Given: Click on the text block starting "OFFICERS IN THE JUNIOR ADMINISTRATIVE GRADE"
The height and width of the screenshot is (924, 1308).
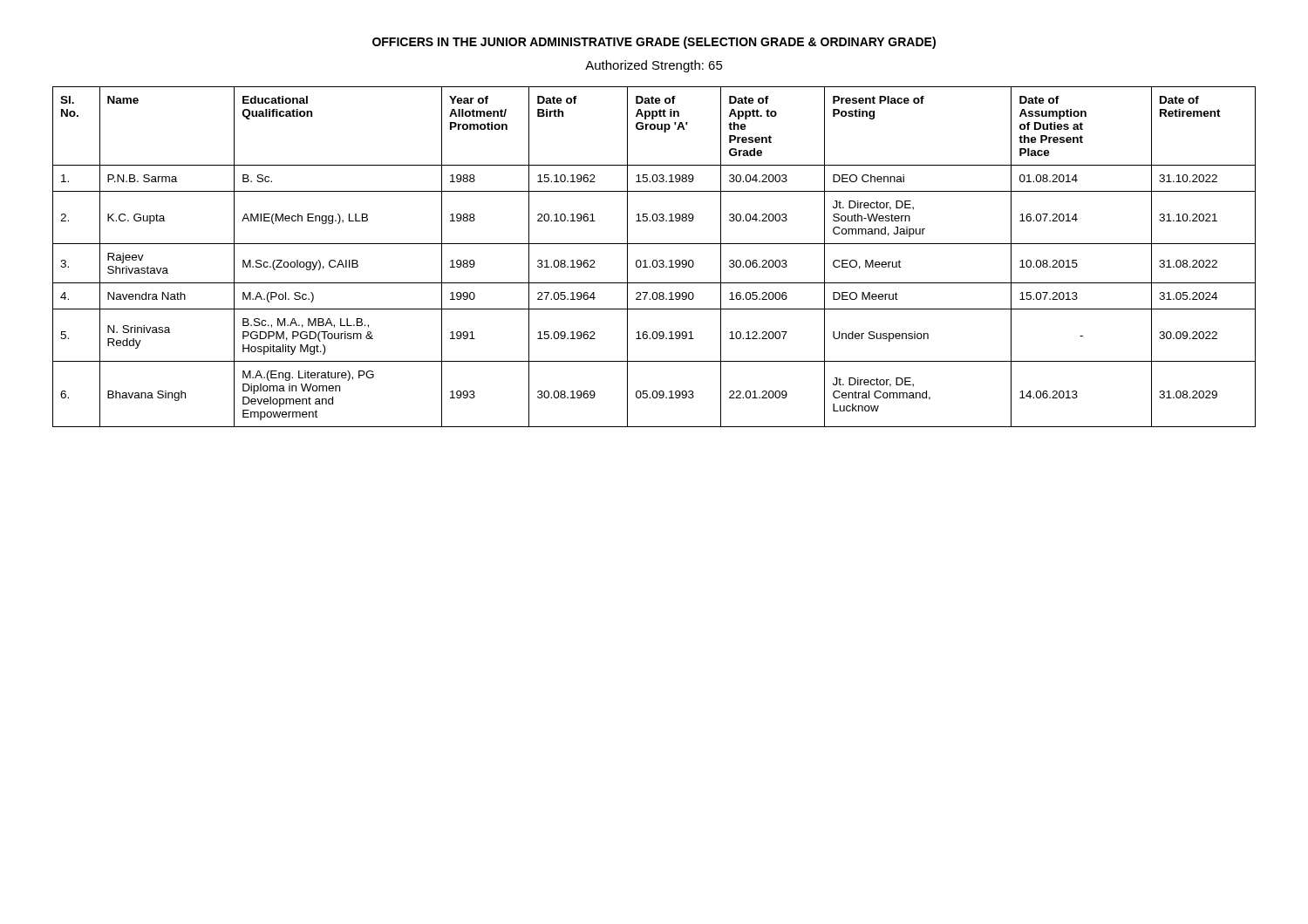Looking at the screenshot, I should tap(654, 42).
